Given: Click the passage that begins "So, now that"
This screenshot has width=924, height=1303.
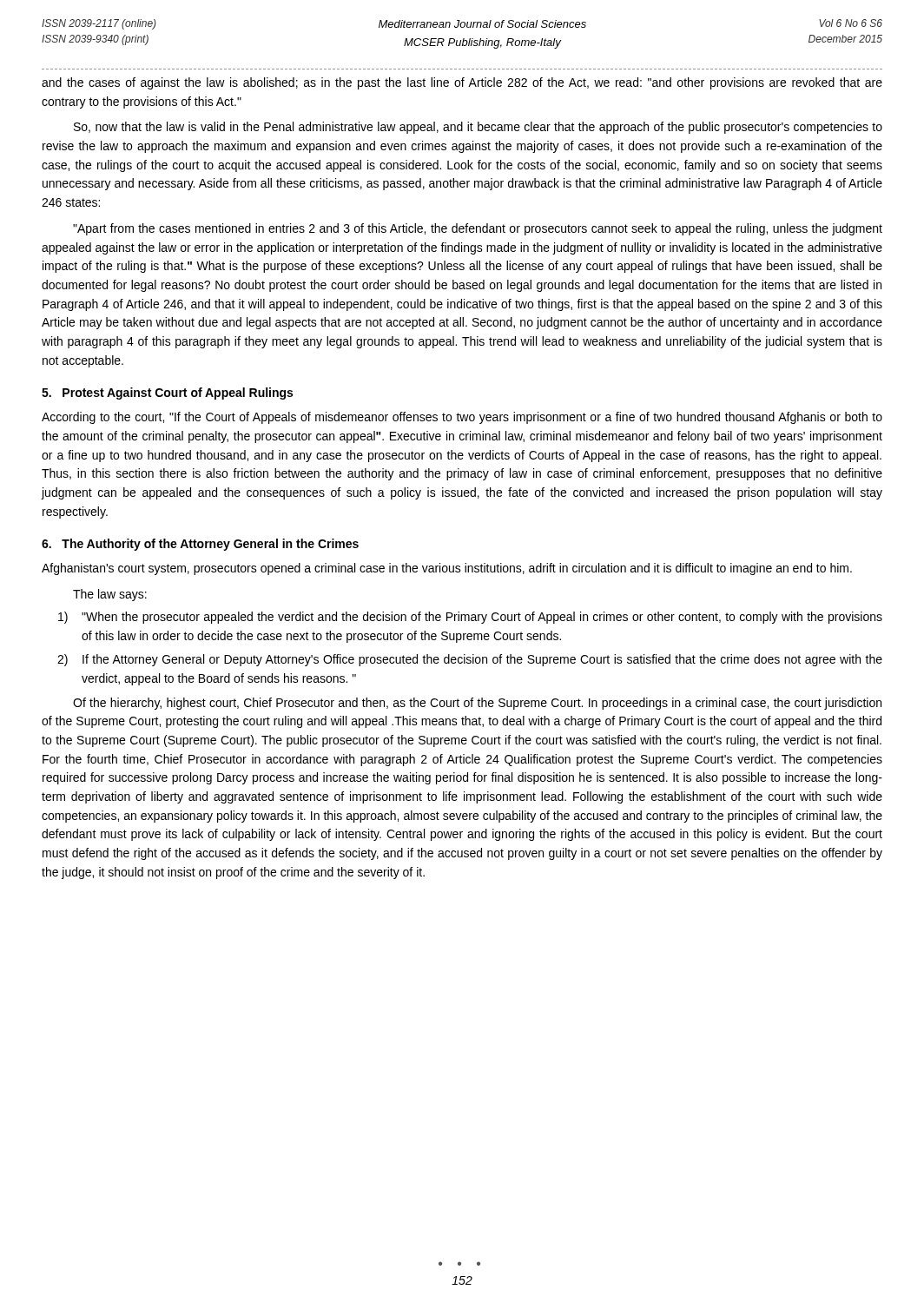Looking at the screenshot, I should click(x=462, y=166).
